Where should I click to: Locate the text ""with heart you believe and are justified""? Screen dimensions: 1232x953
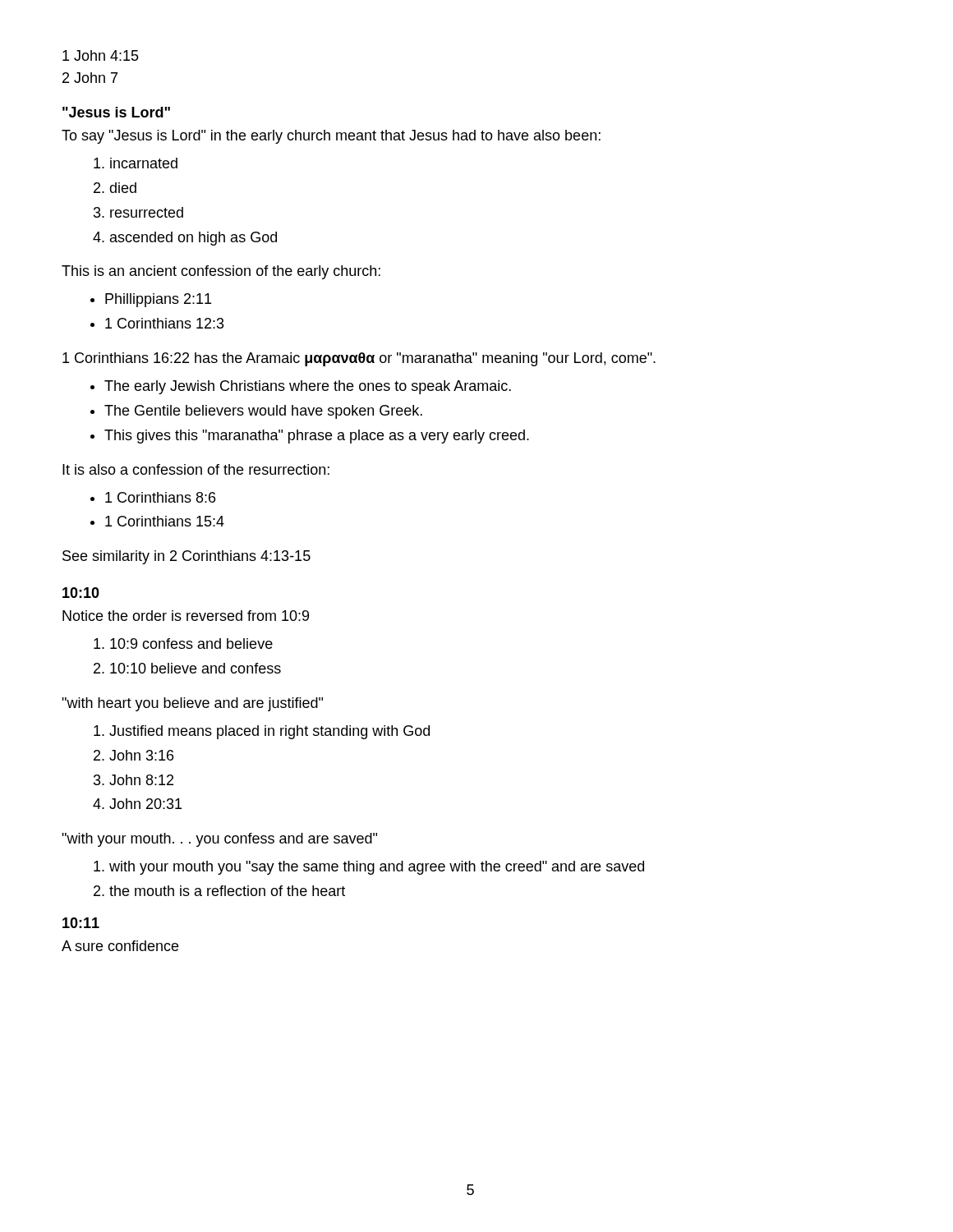(x=193, y=703)
